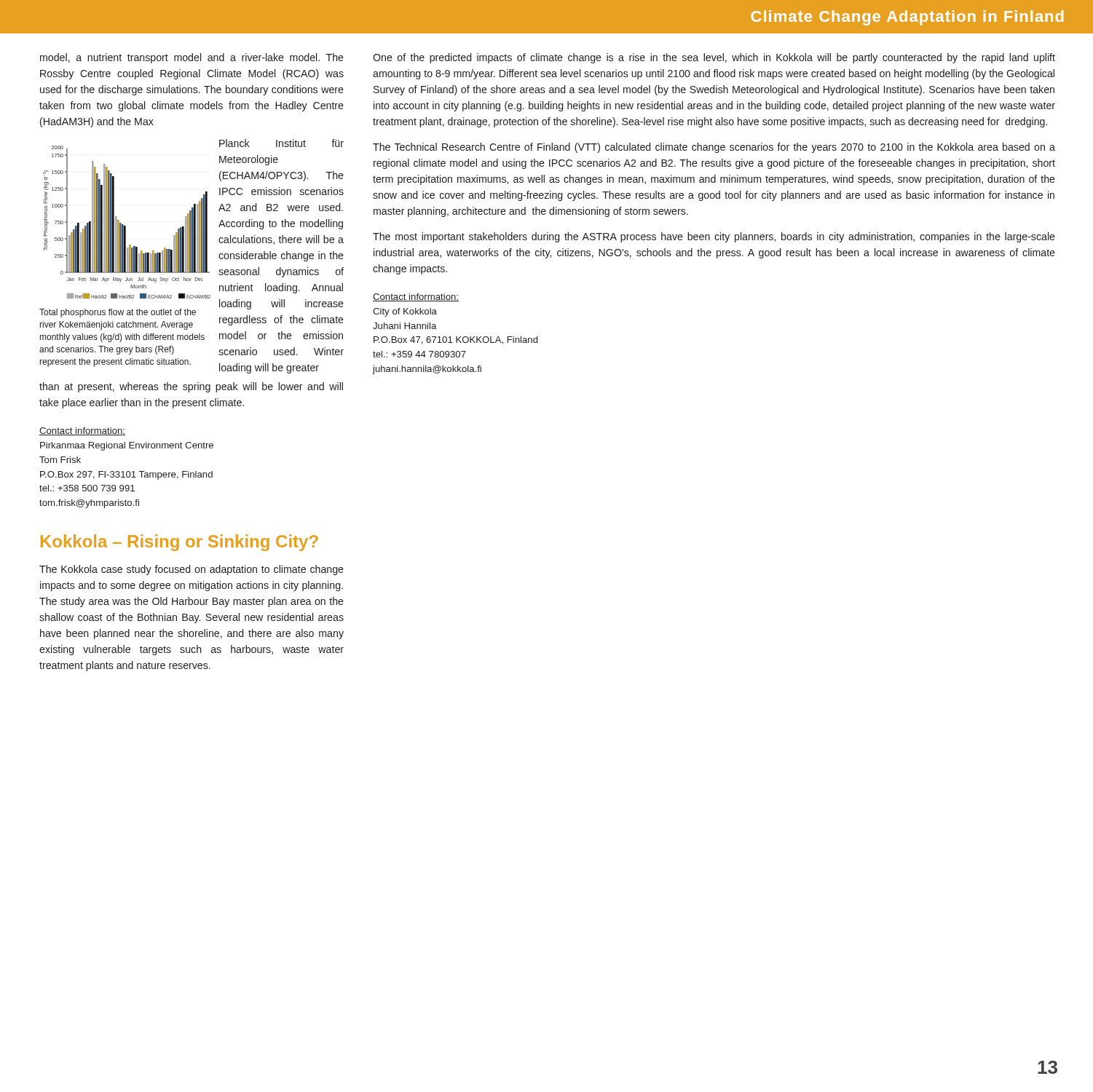This screenshot has height=1092, width=1093.
Task: Find the element starting "The most important stakeholders during the ASTRA process"
Action: coord(714,253)
